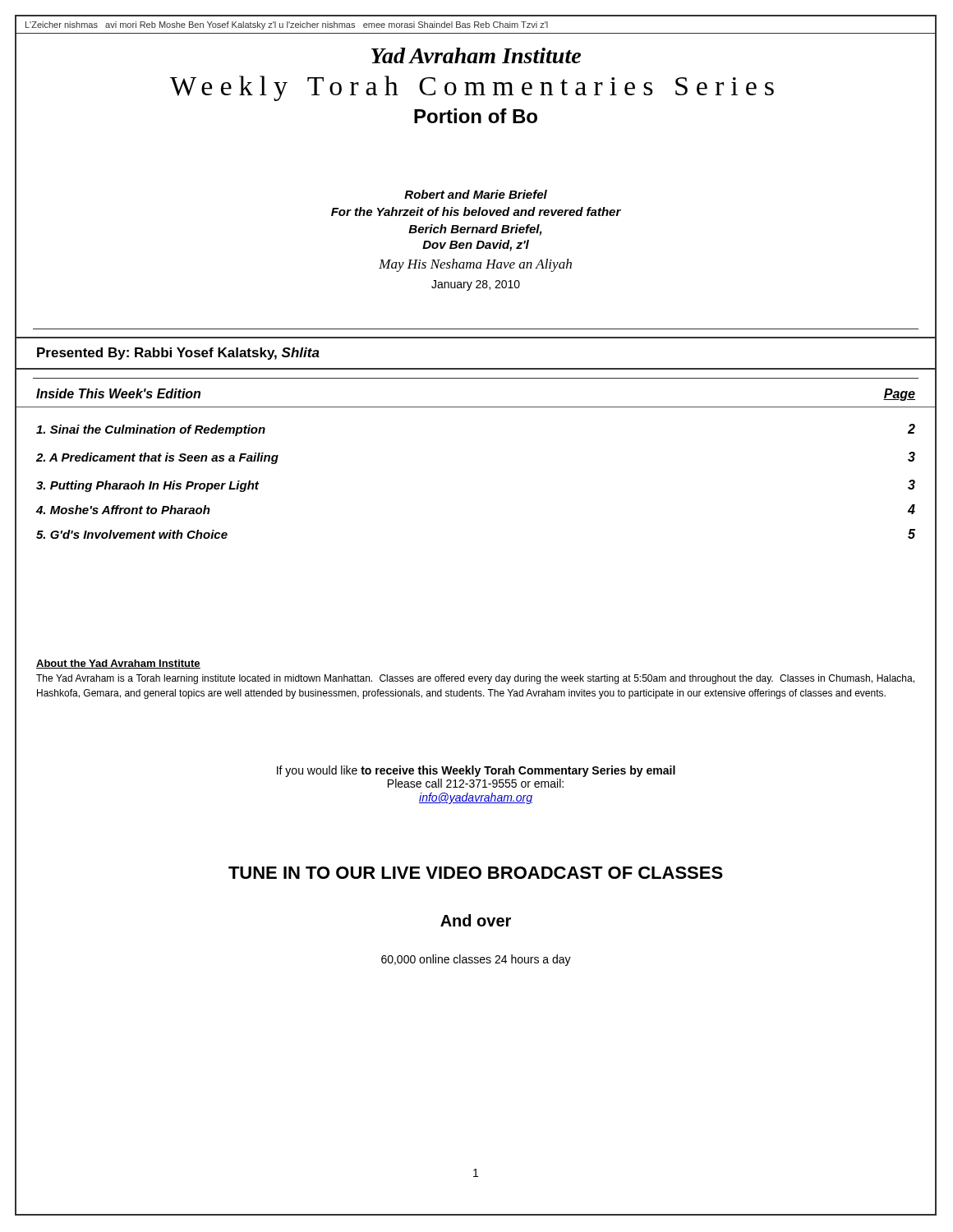Select the text block that reads "Robert and Marie Briefel For the Yahrzeit of"
Image resolution: width=953 pixels, height=1232 pixels.
point(476,239)
